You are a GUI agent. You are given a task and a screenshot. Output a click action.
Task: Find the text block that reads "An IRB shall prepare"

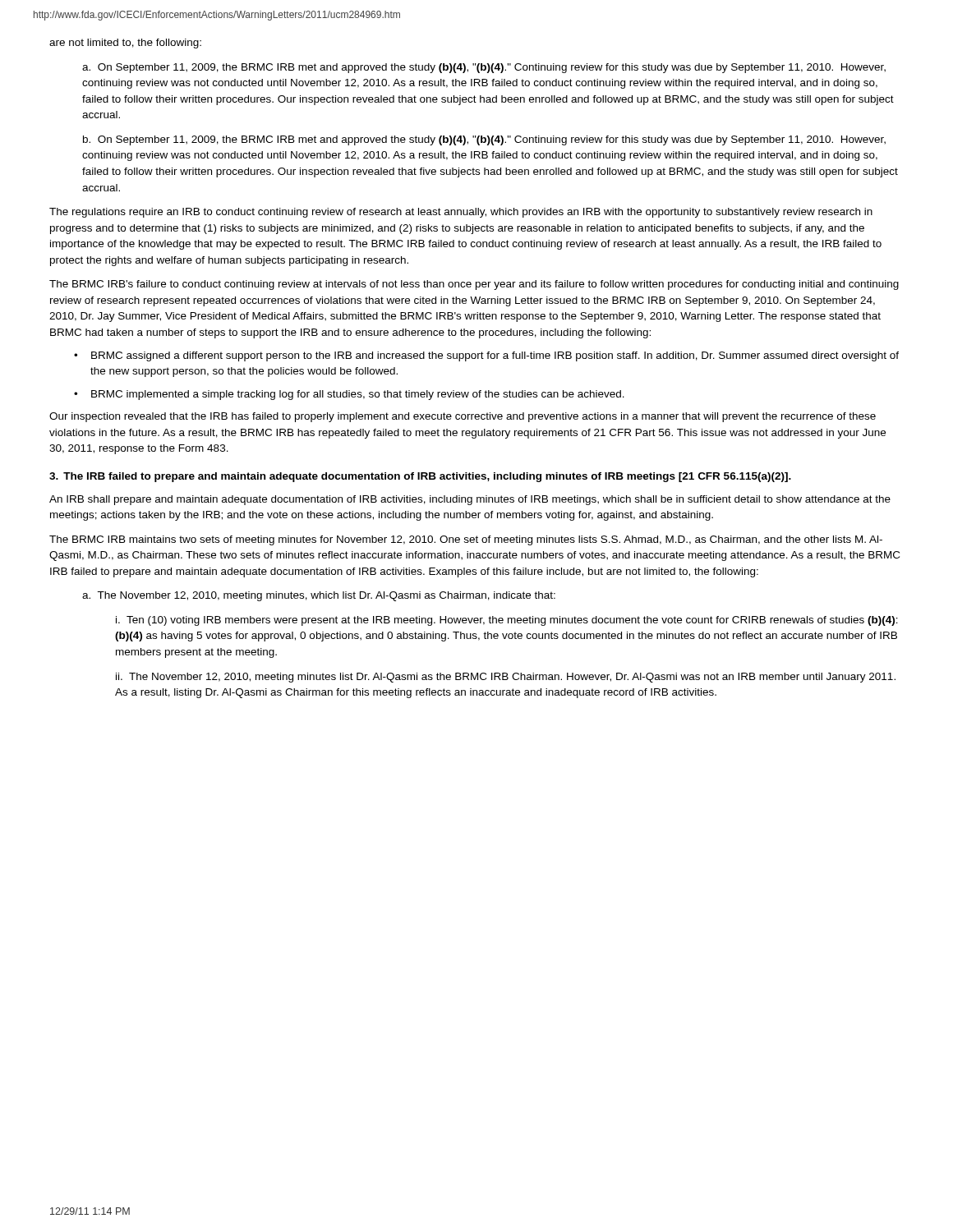click(x=470, y=507)
